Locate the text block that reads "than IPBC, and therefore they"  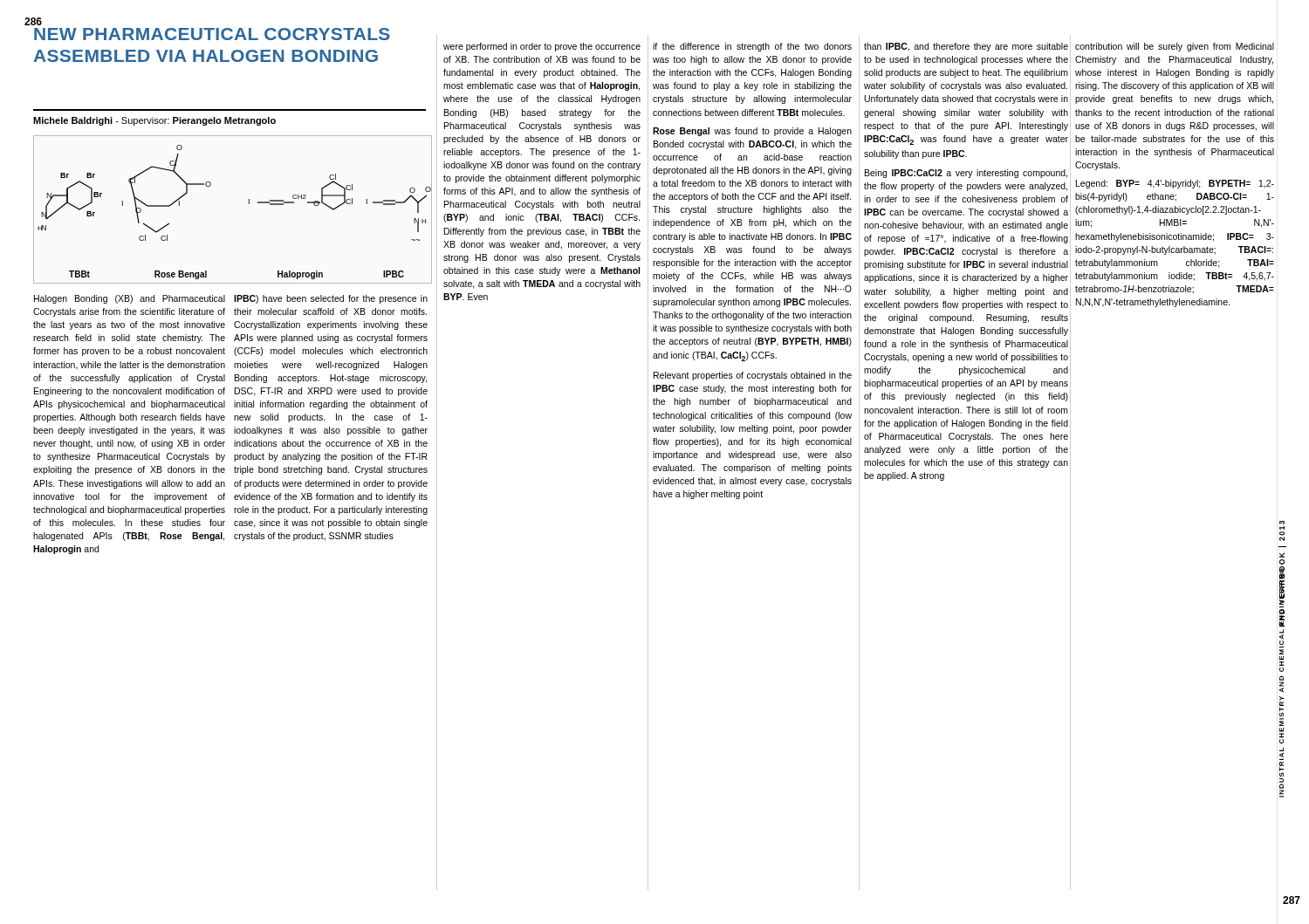966,261
